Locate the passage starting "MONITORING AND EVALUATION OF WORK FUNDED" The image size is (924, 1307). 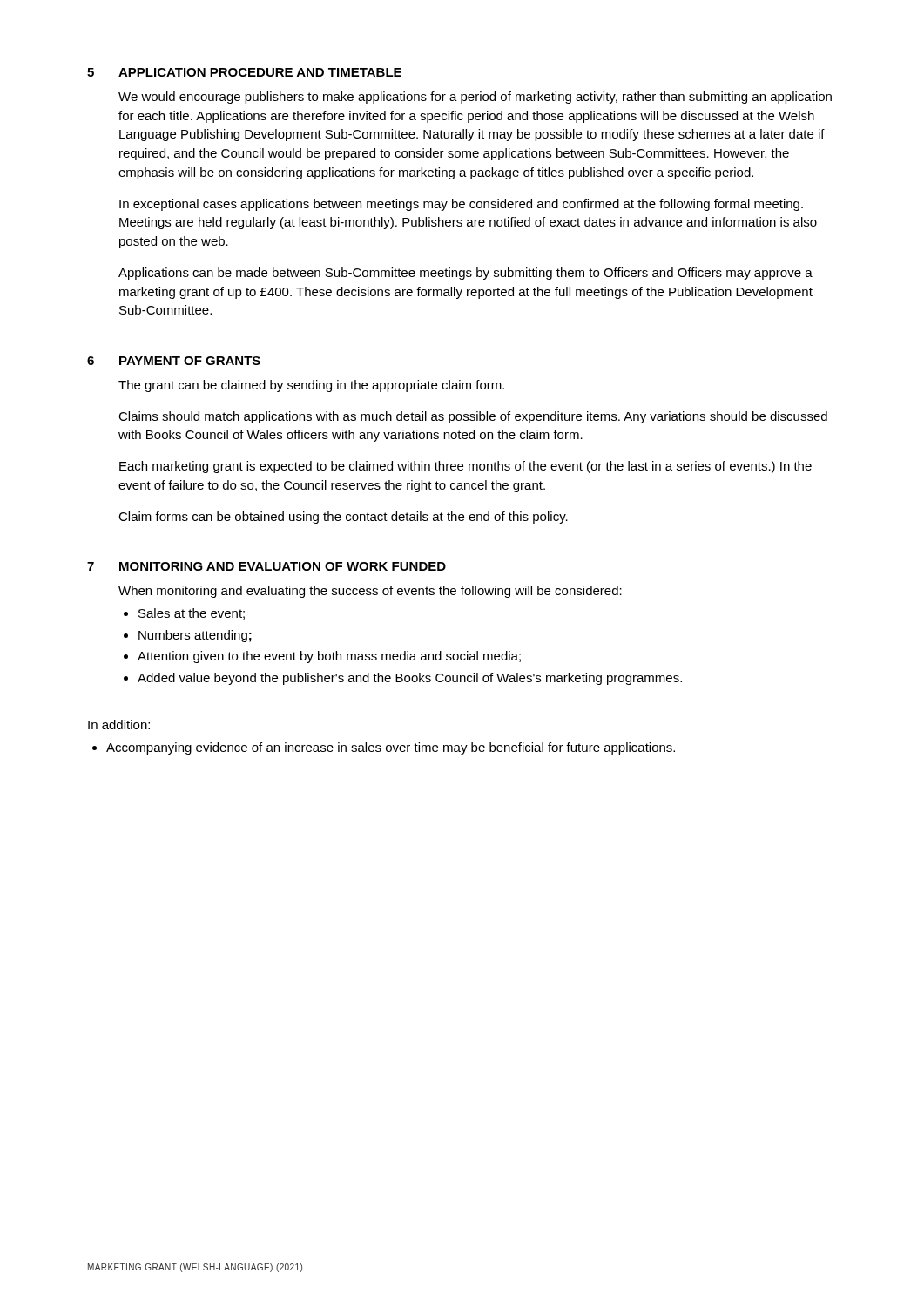282,566
